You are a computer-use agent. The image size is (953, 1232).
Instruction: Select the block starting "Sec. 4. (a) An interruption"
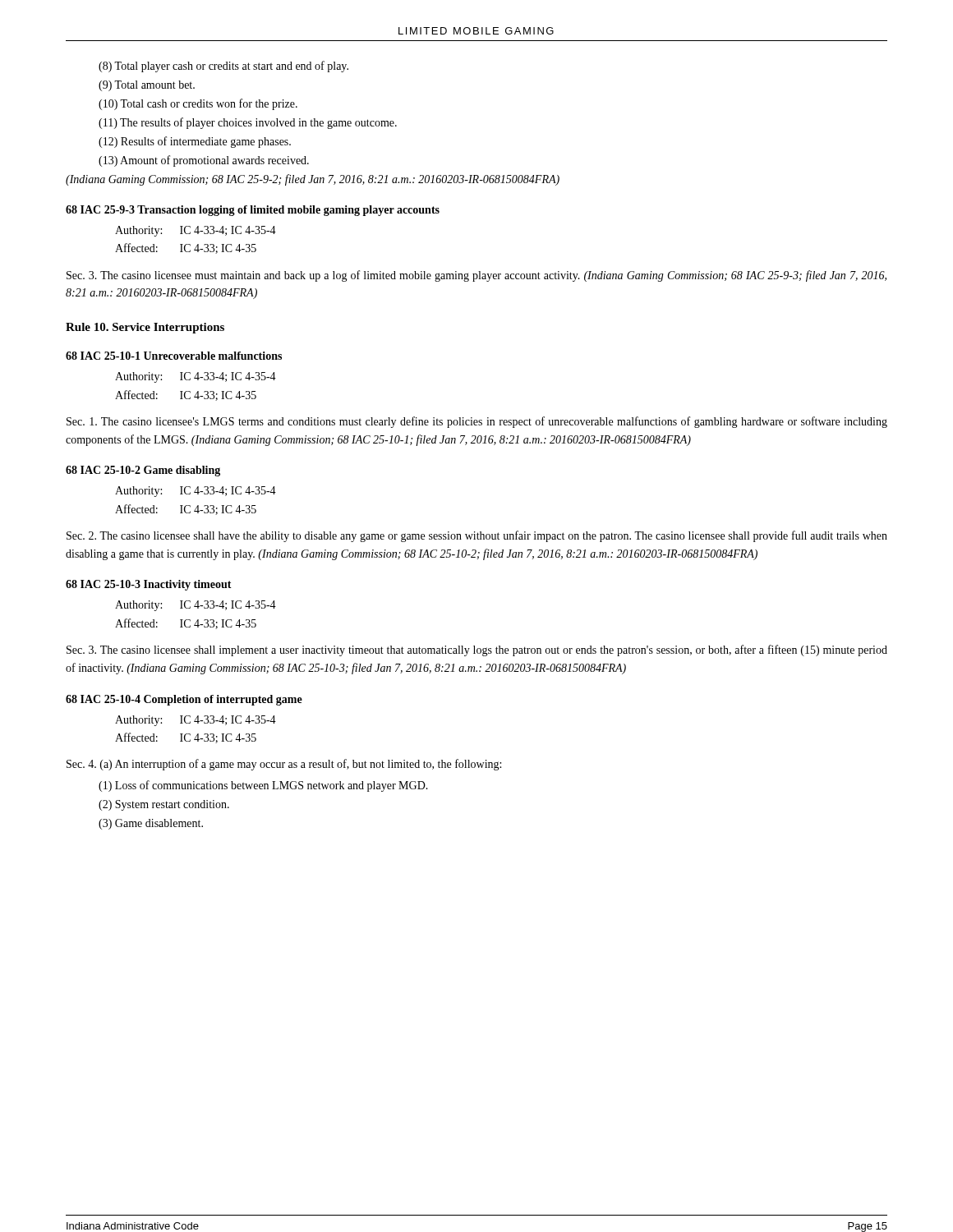point(284,765)
